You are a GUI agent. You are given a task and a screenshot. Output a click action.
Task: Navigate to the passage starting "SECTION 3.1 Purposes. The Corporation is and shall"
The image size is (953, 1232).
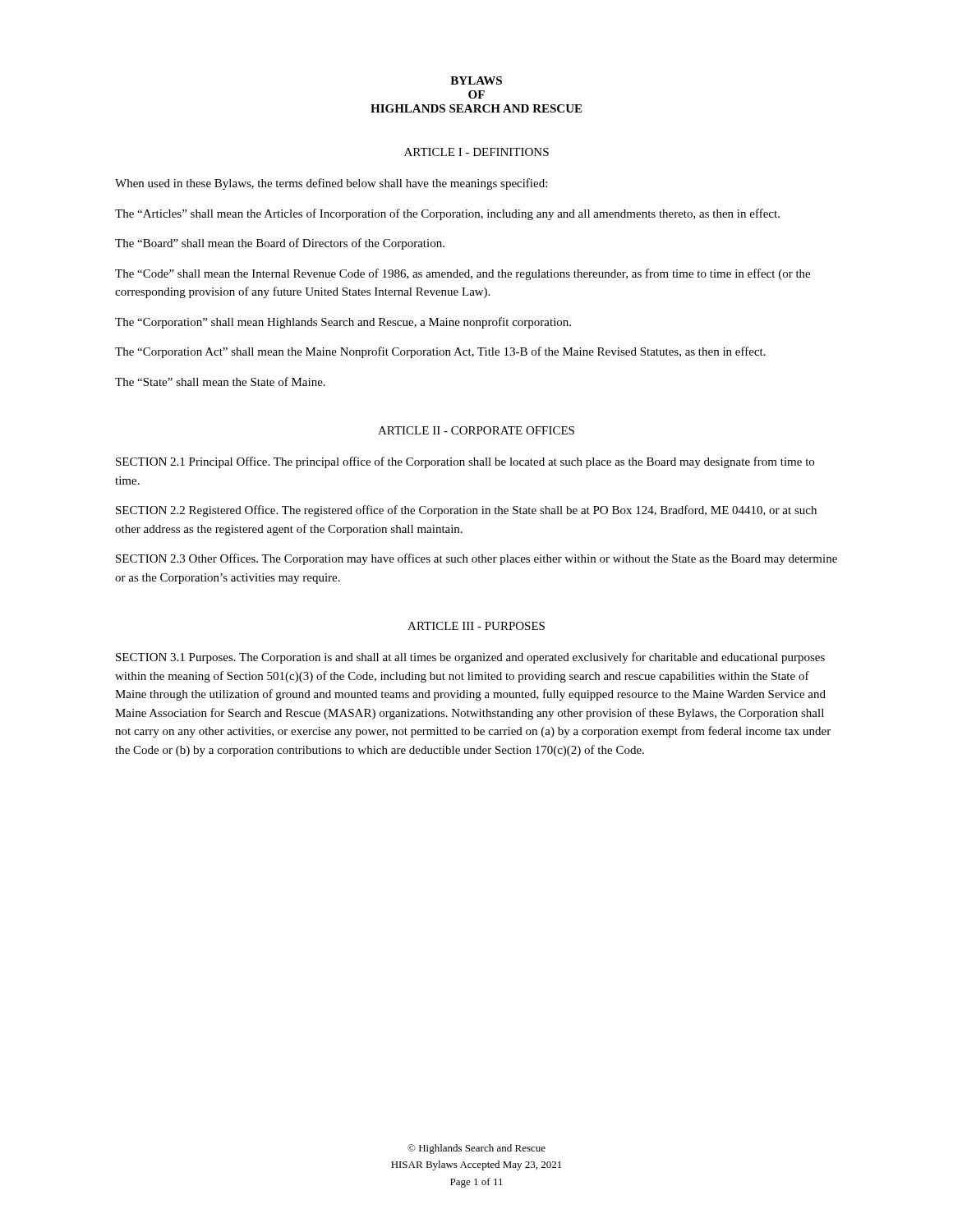pyautogui.click(x=473, y=703)
